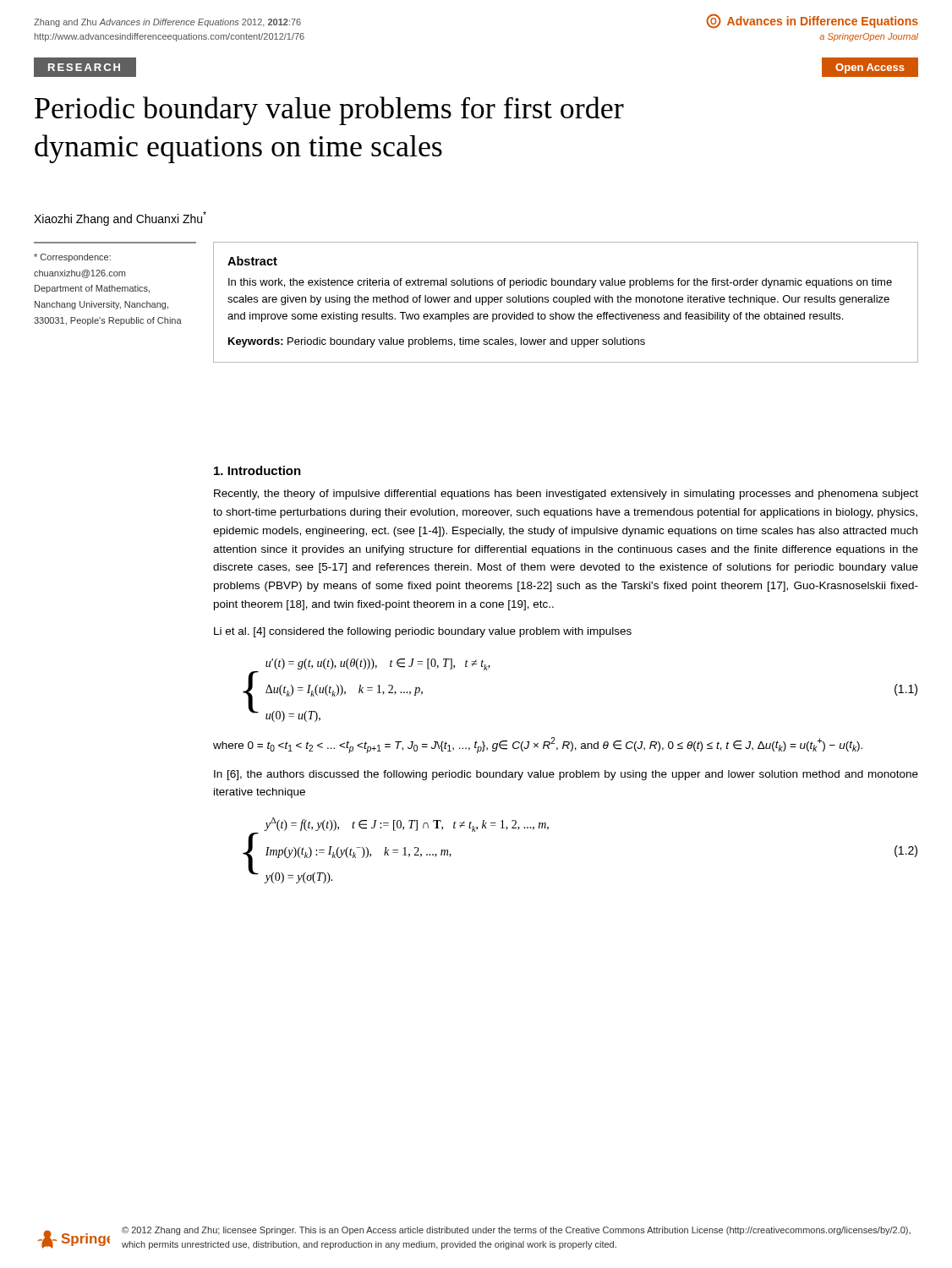Locate the block of text that opens with "Recently, the theory of impulsive differential"
The height and width of the screenshot is (1268, 952).
(566, 549)
